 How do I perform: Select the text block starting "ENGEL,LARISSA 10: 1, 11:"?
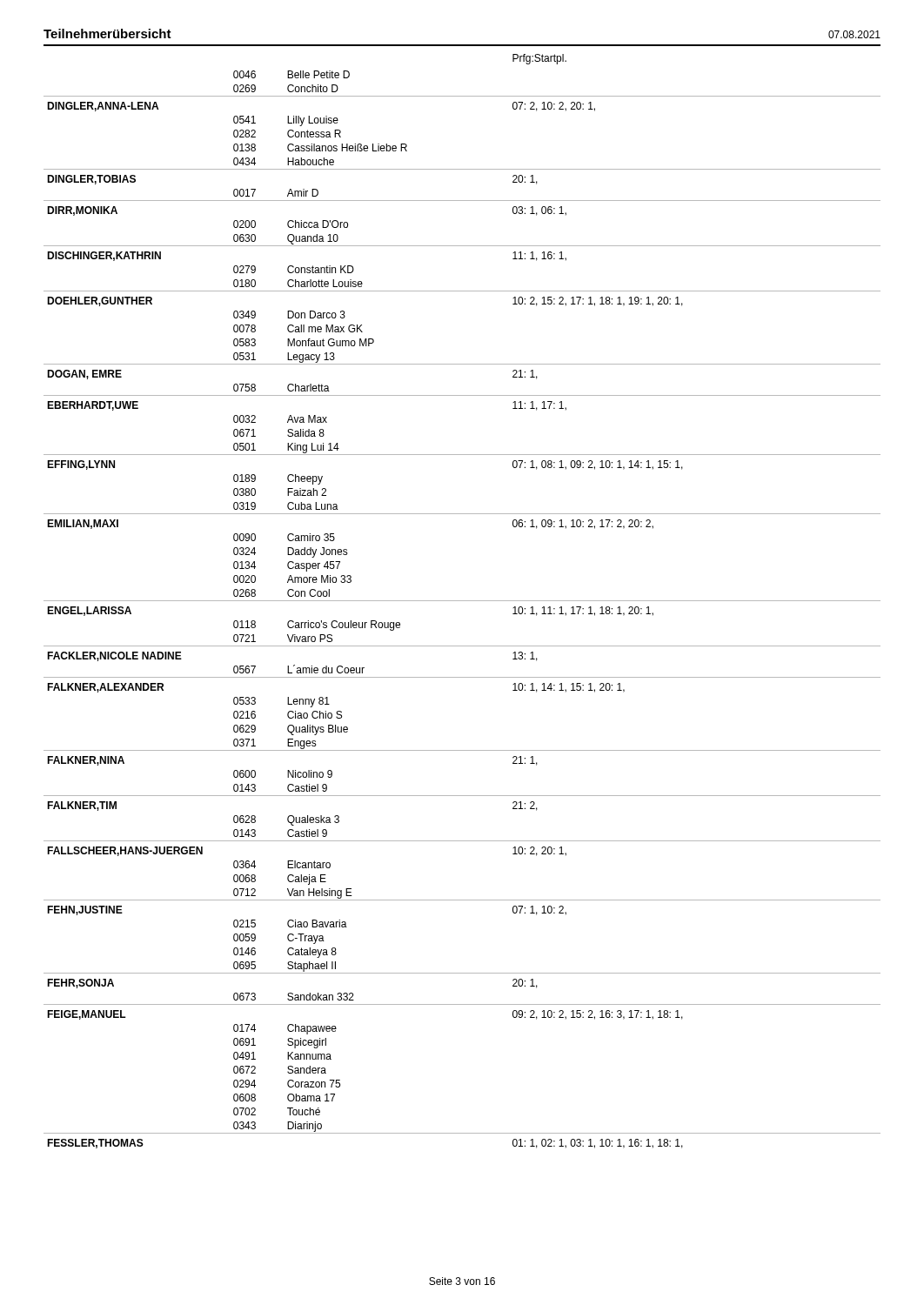(462, 609)
